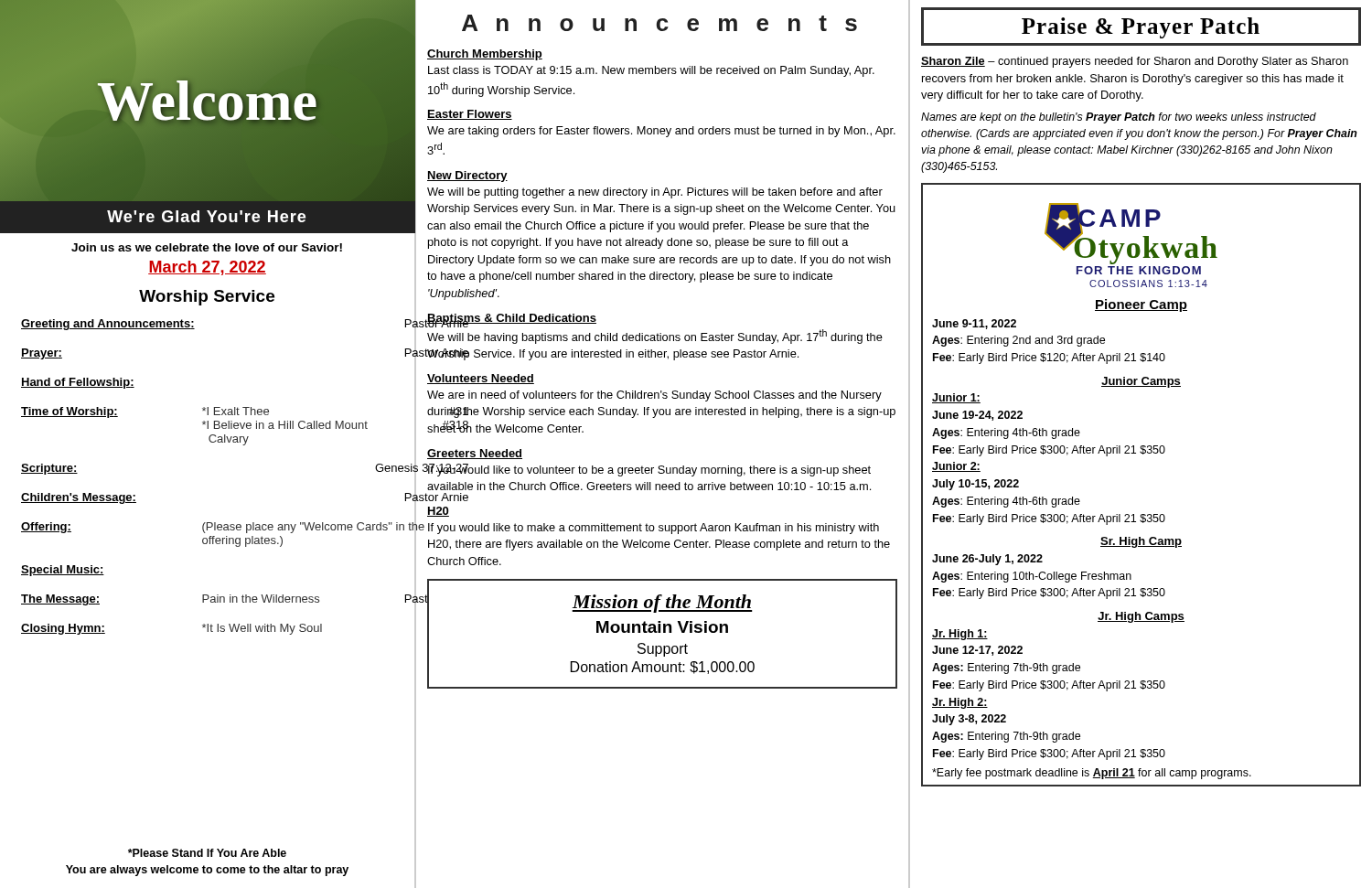Viewport: 1372px width, 888px height.
Task: Select the table that reads "Scripture :"
Action: [208, 476]
